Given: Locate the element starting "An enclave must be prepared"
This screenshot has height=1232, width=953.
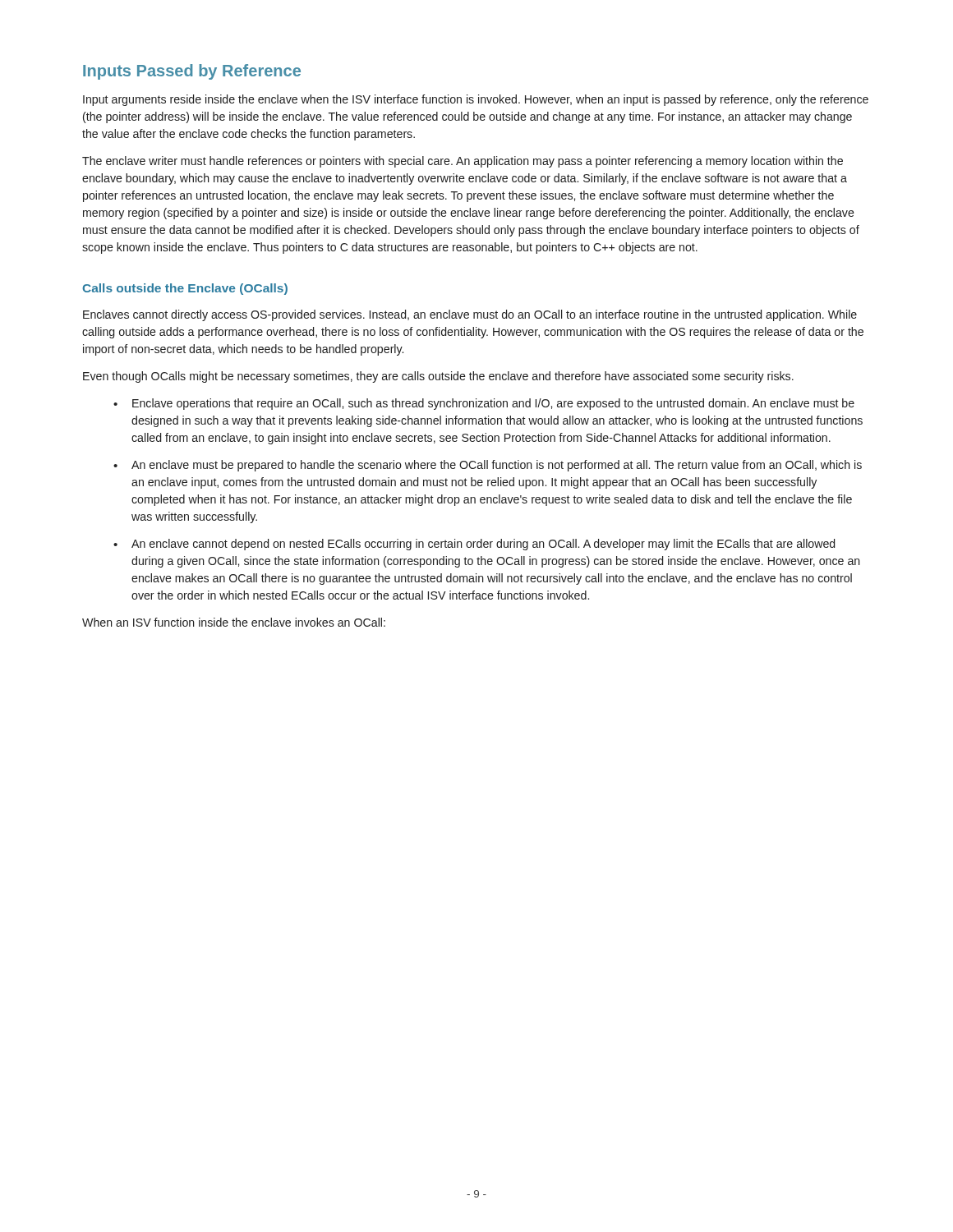Looking at the screenshot, I should tap(497, 491).
